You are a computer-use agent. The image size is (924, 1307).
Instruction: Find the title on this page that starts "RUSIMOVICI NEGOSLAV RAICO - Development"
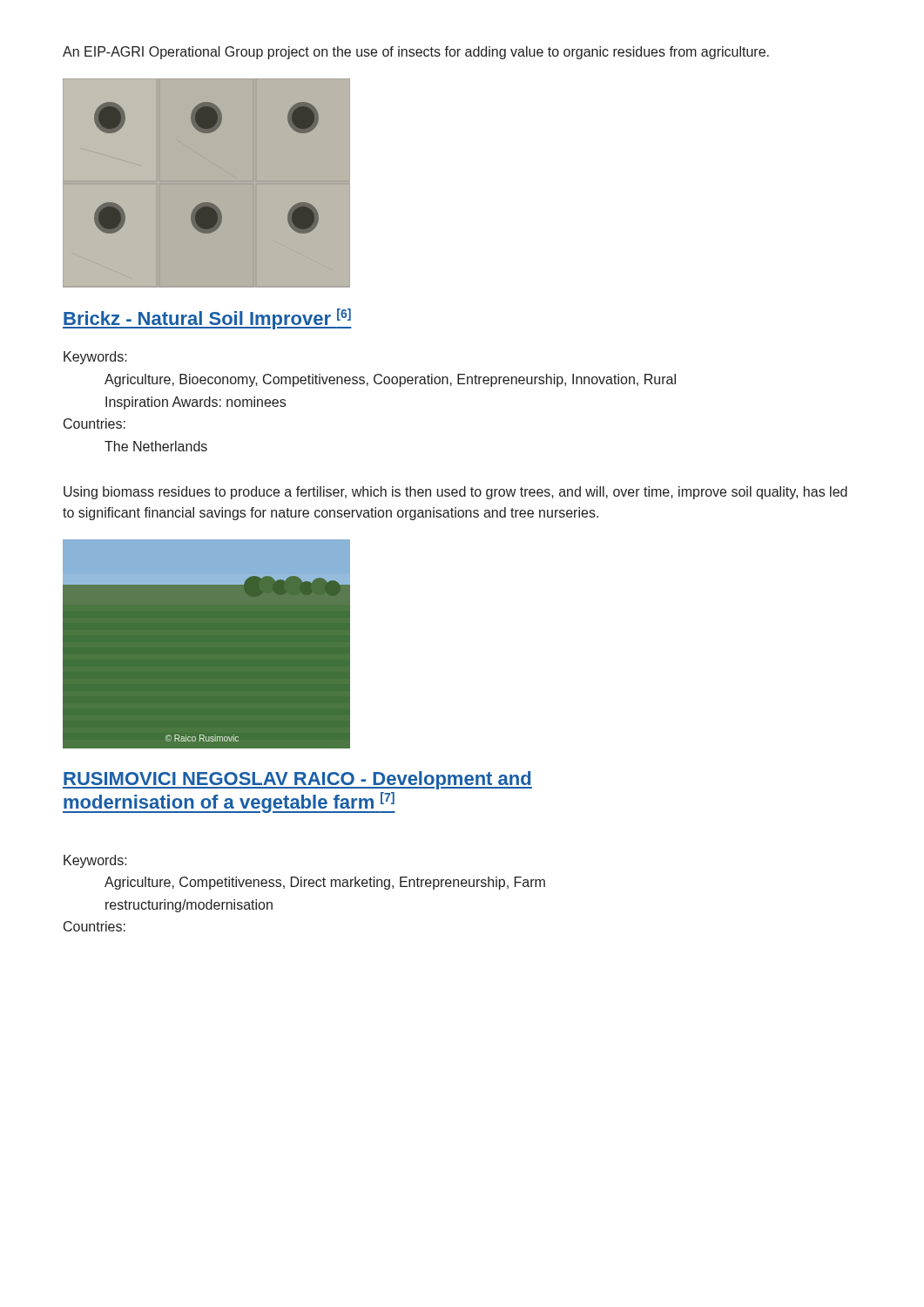click(x=297, y=791)
